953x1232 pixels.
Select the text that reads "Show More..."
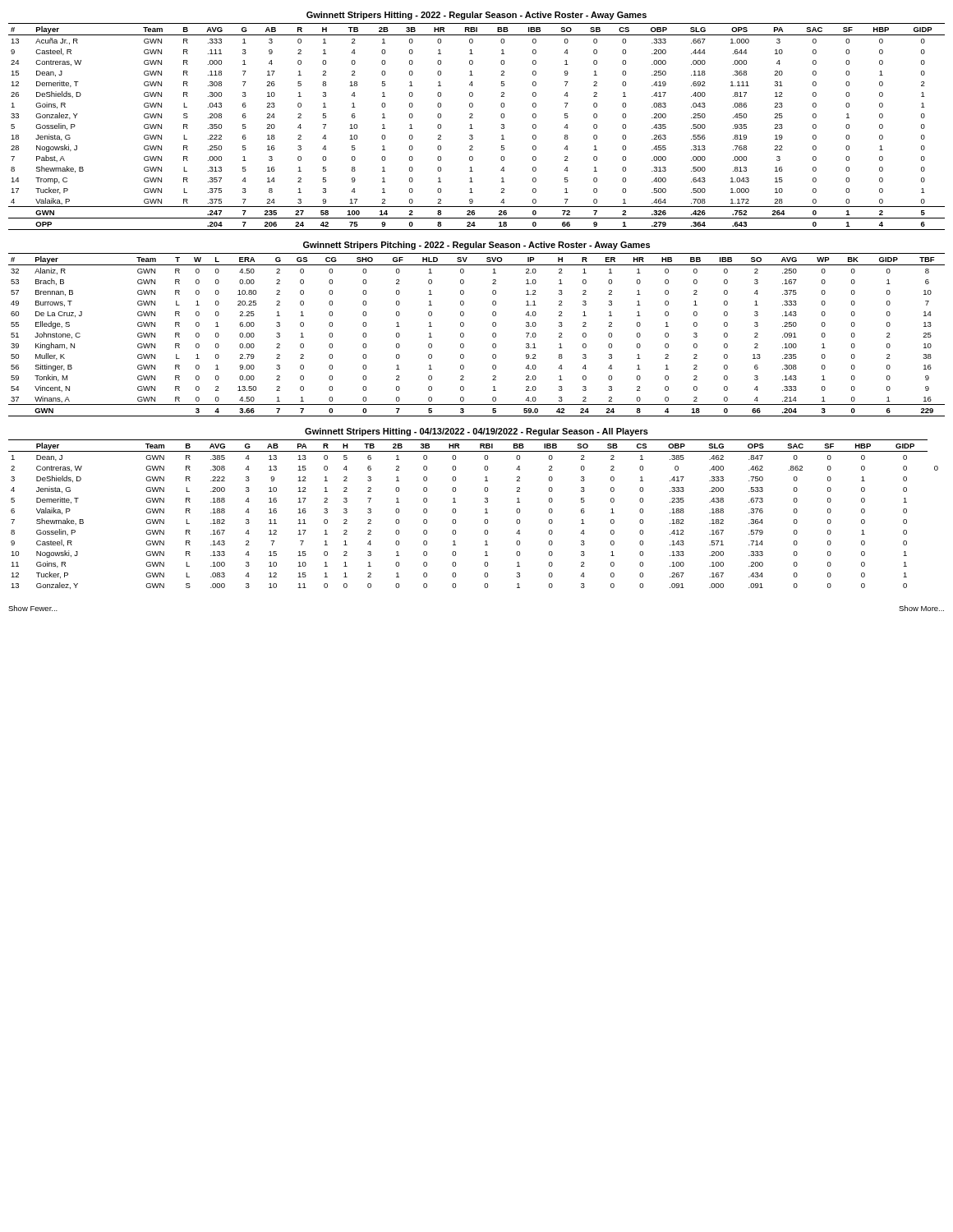[922, 608]
